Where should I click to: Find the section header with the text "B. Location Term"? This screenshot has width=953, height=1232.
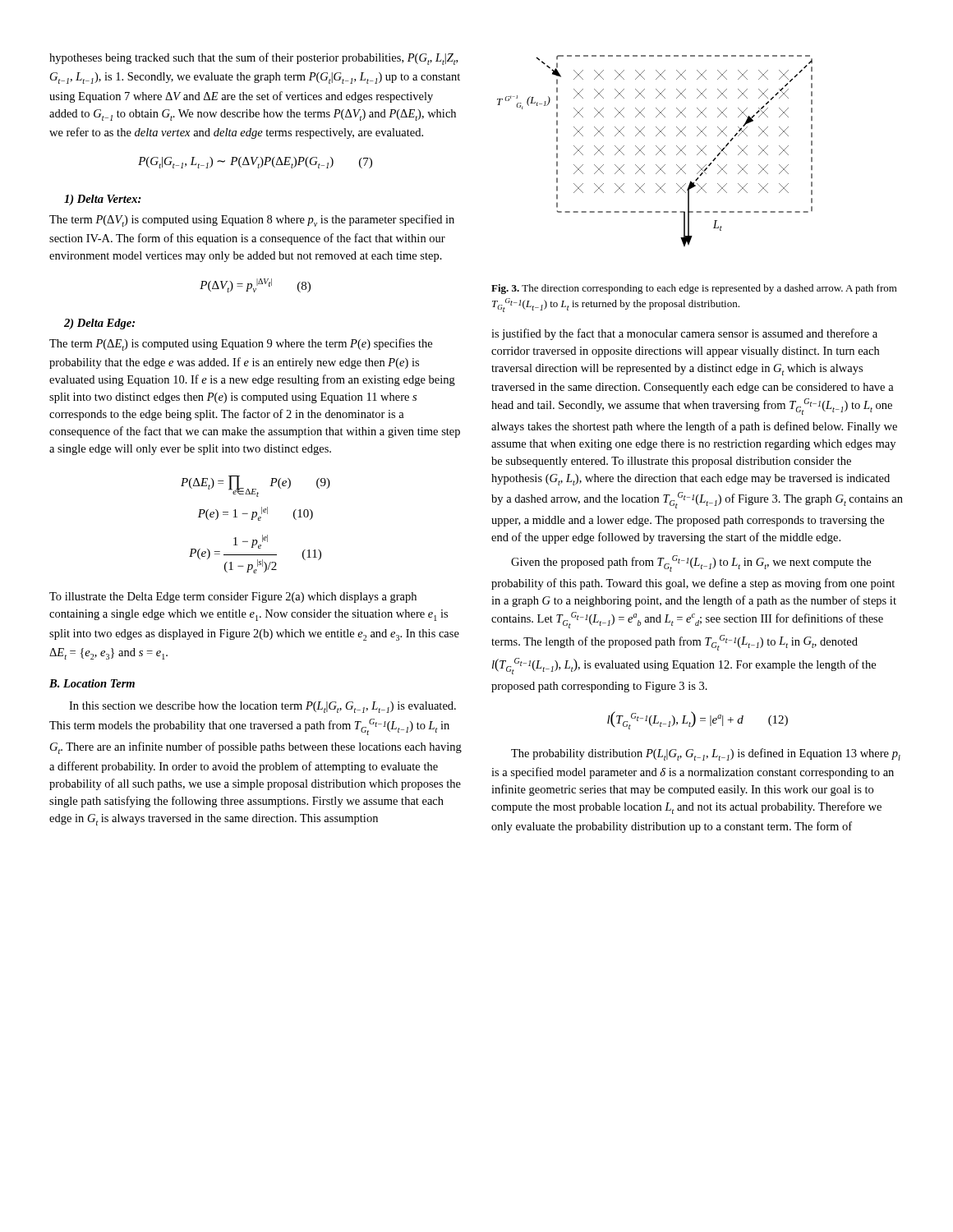click(92, 683)
